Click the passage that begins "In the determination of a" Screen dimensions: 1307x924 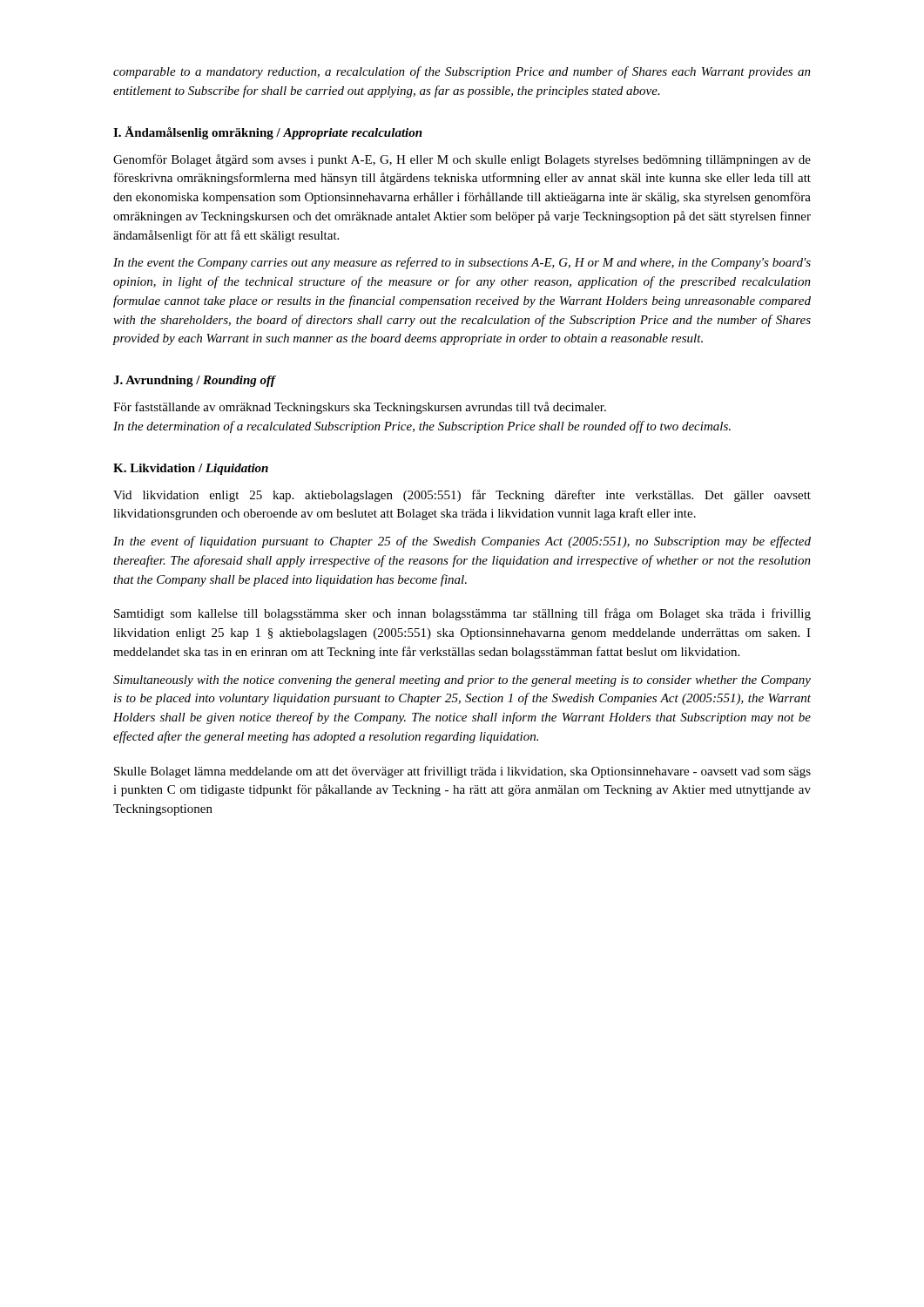[462, 427]
